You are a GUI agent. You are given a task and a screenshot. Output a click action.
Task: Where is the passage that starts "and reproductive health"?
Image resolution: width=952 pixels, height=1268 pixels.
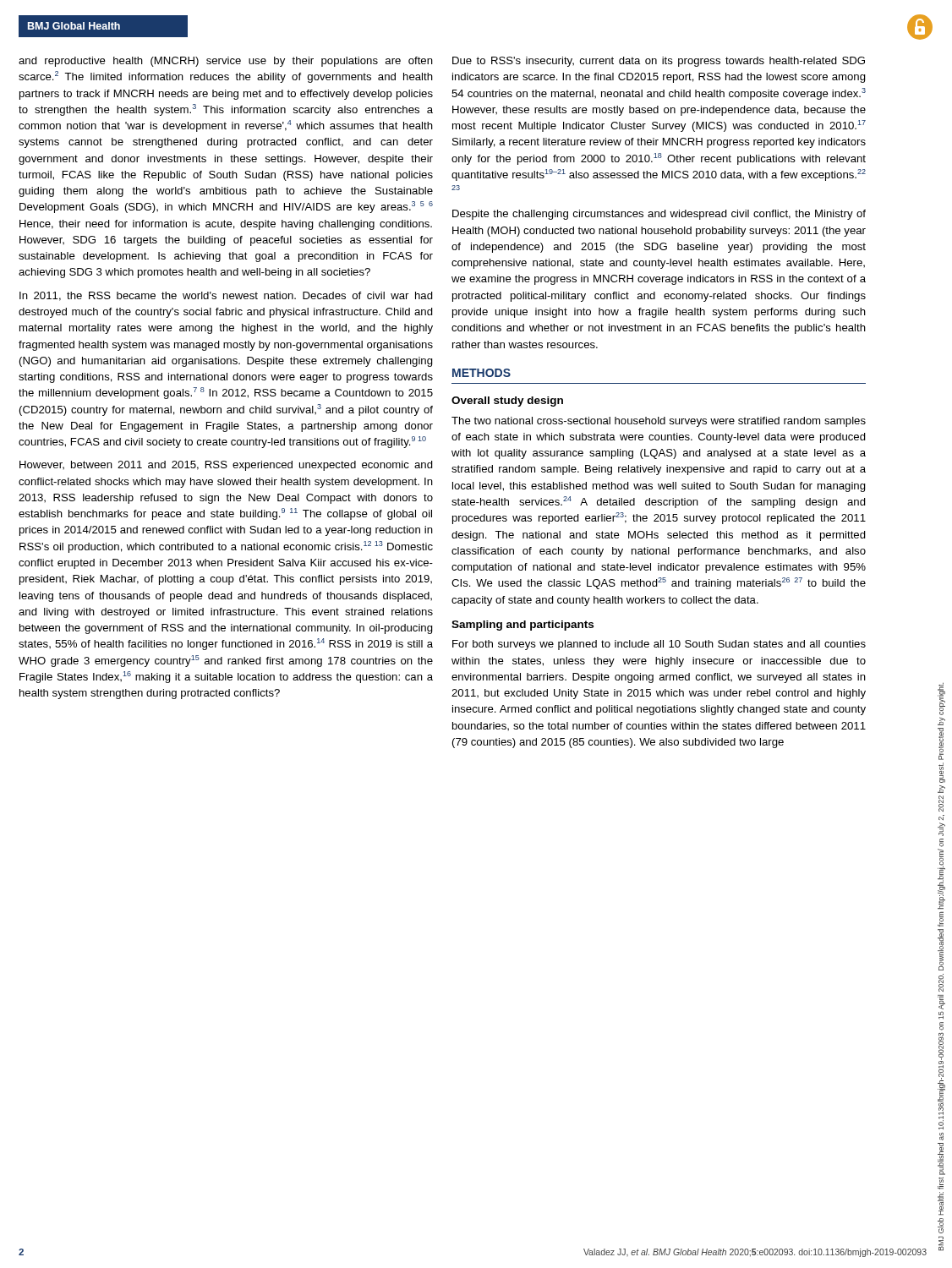point(226,377)
